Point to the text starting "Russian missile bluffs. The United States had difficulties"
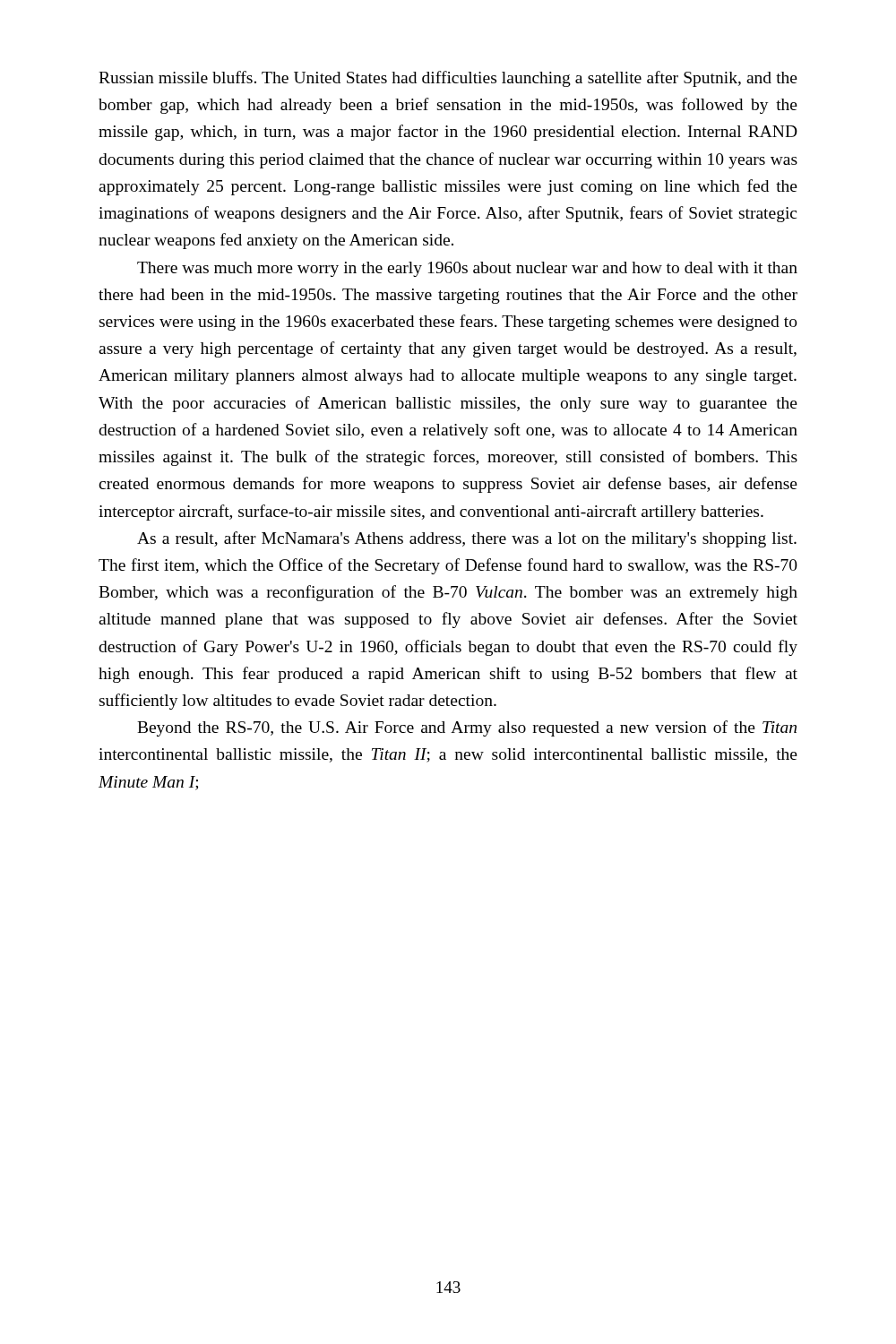Viewport: 896px width, 1344px height. click(448, 430)
